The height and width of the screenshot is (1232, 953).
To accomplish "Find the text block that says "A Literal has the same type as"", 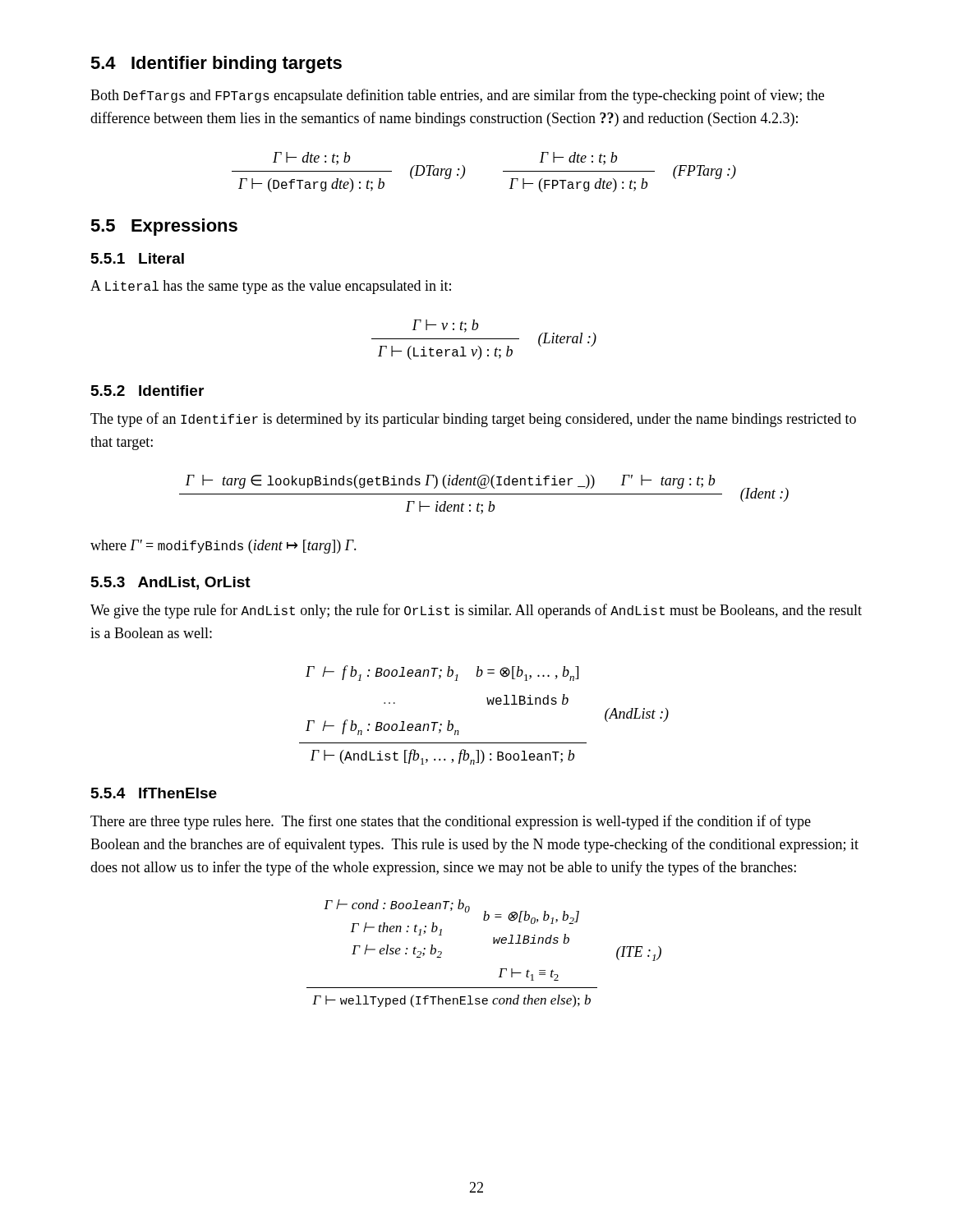I will [x=271, y=286].
